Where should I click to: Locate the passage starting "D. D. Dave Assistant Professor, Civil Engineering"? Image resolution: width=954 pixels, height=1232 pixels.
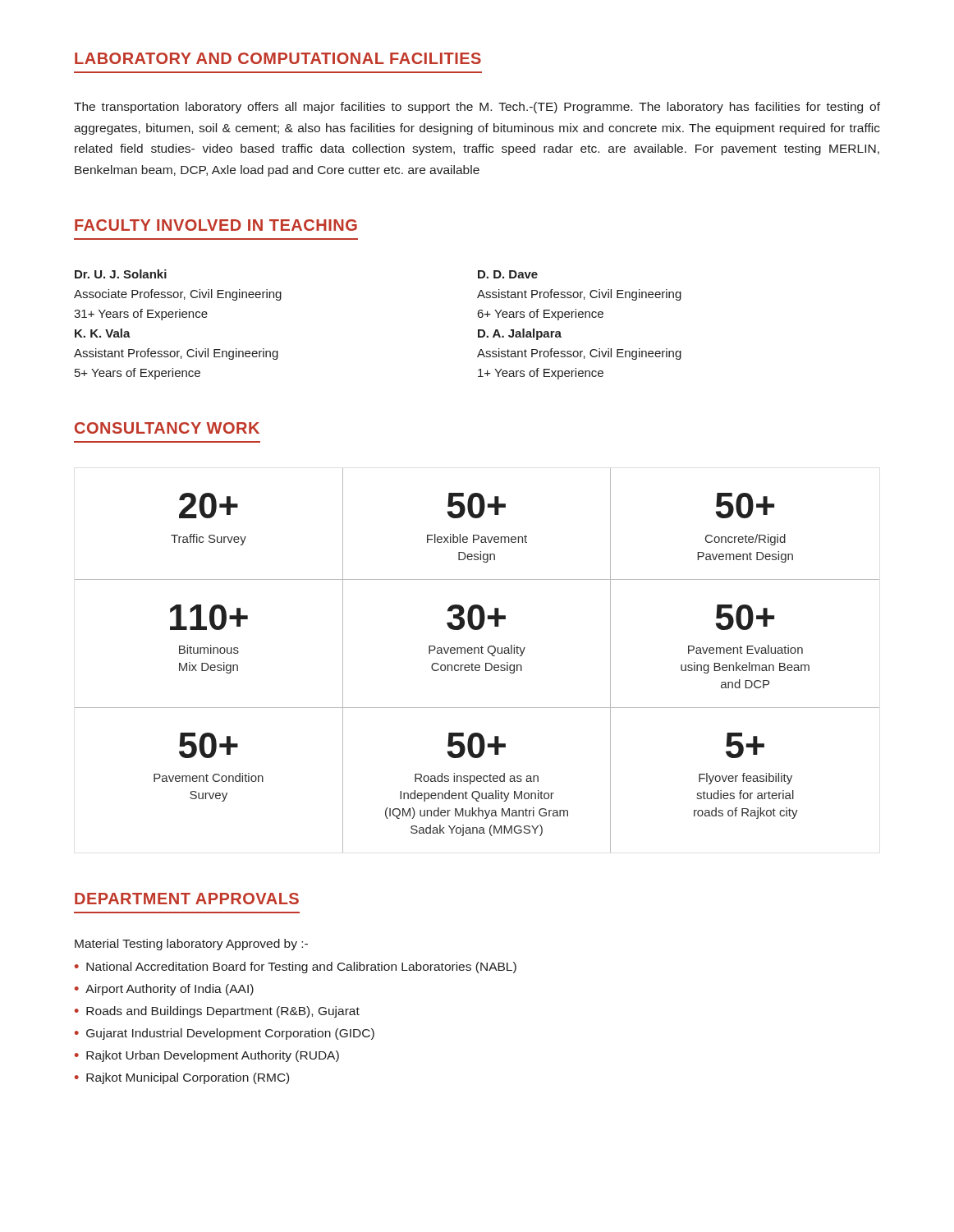tap(579, 323)
